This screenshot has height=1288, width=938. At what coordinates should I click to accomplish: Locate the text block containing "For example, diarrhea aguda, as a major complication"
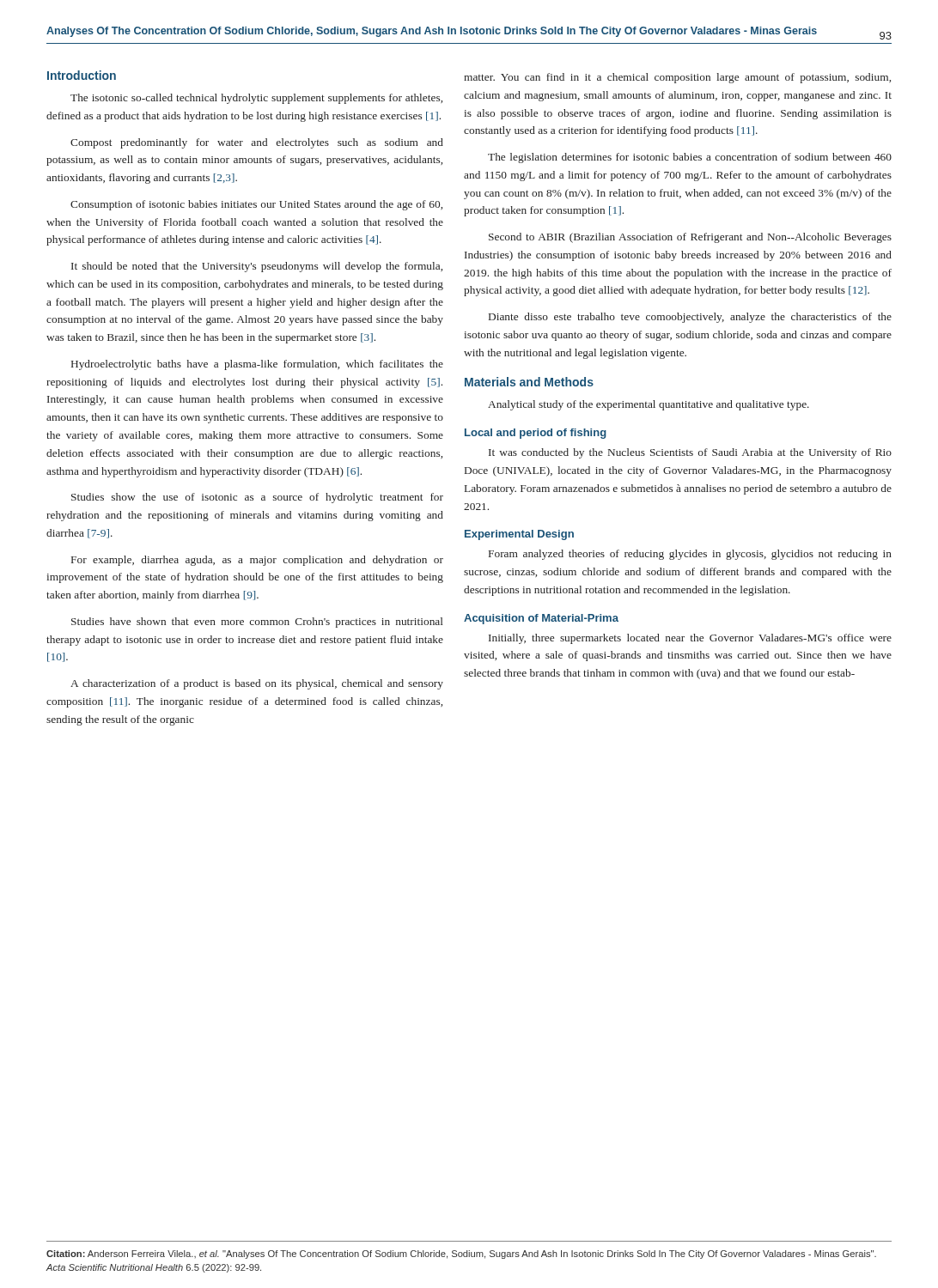point(245,577)
